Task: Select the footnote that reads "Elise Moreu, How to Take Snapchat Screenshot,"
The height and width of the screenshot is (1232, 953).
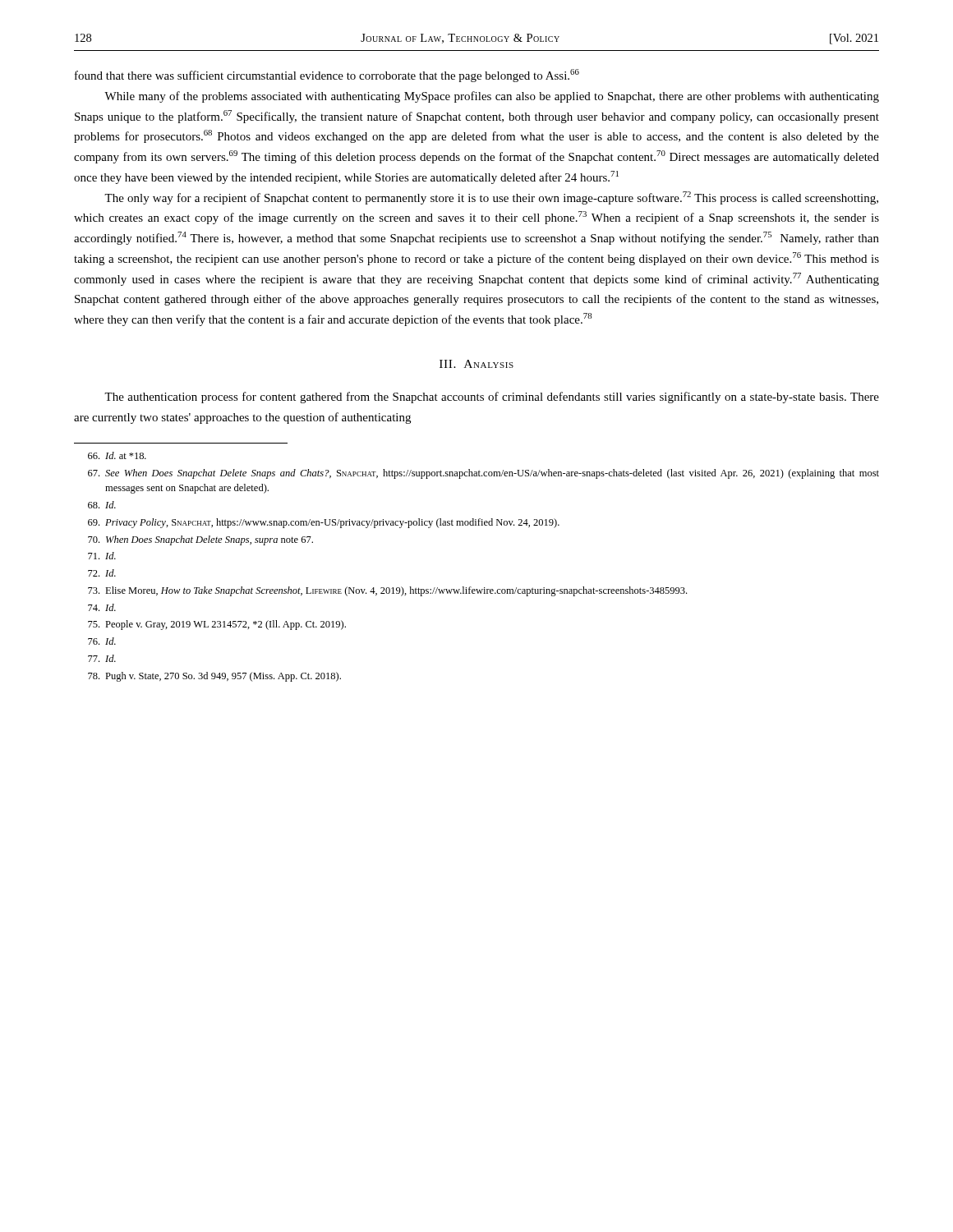Action: pos(476,591)
